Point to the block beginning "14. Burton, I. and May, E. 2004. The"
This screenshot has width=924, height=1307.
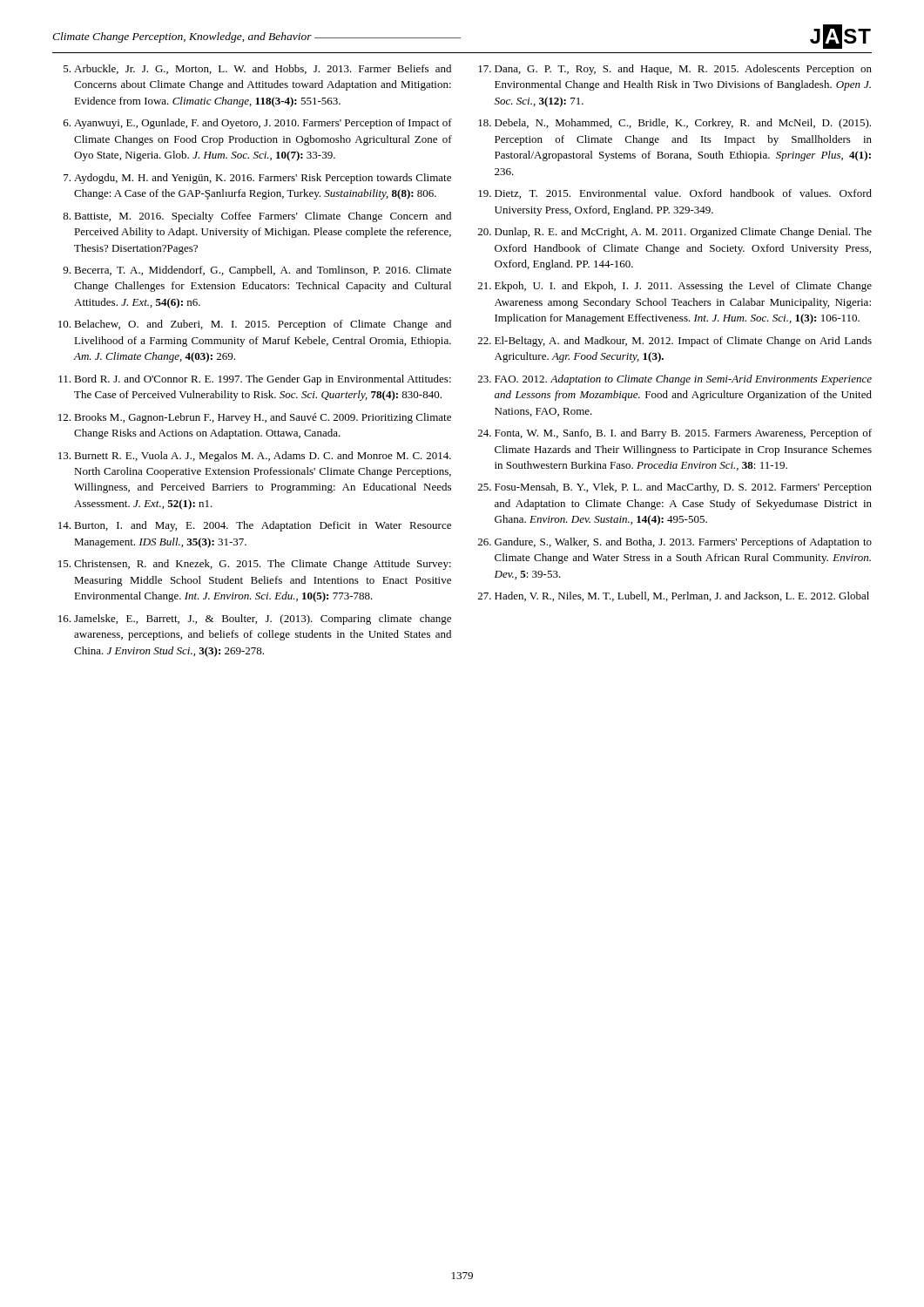click(x=252, y=534)
